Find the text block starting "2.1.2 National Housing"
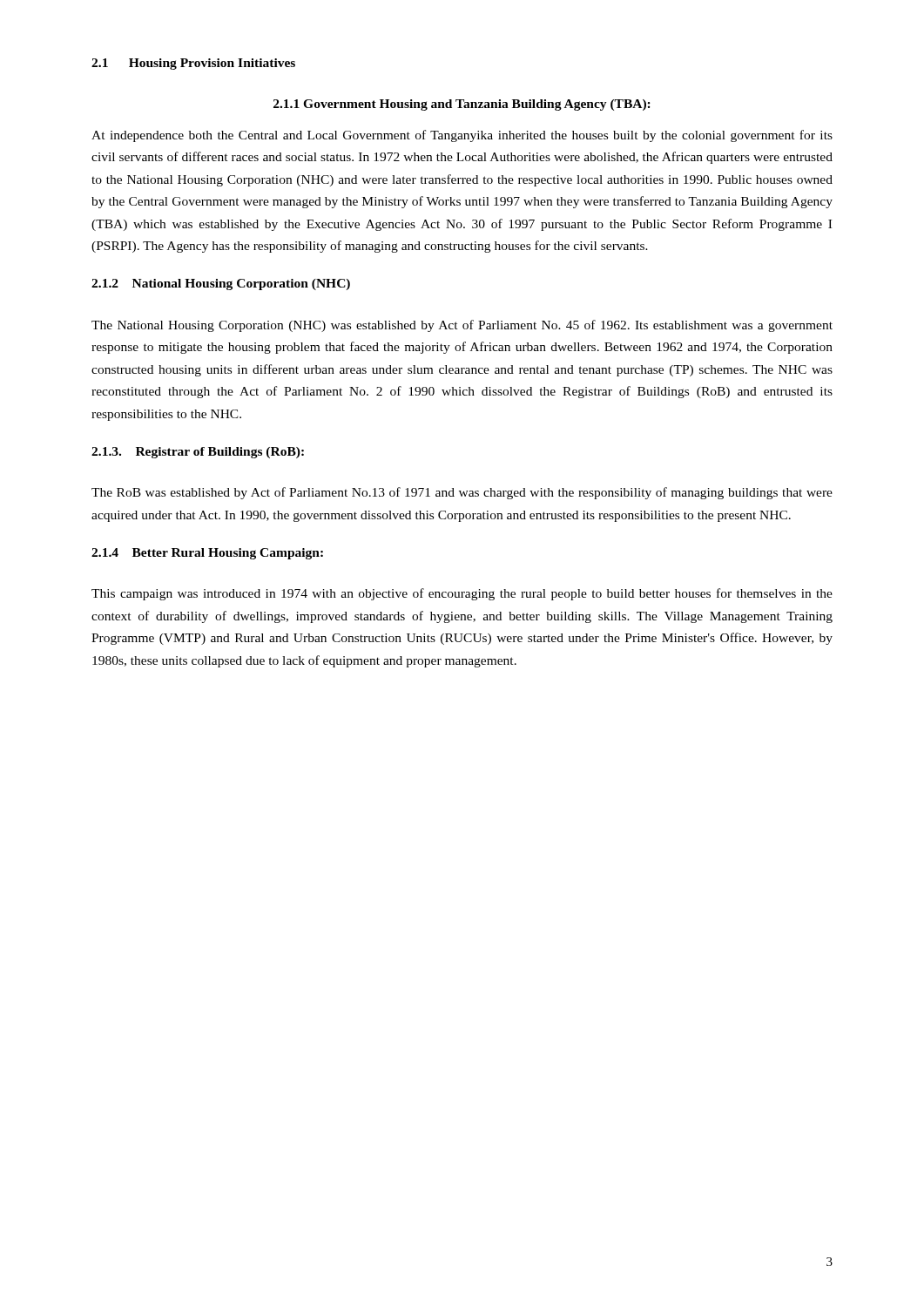Viewport: 924px width, 1307px height. coord(221,283)
